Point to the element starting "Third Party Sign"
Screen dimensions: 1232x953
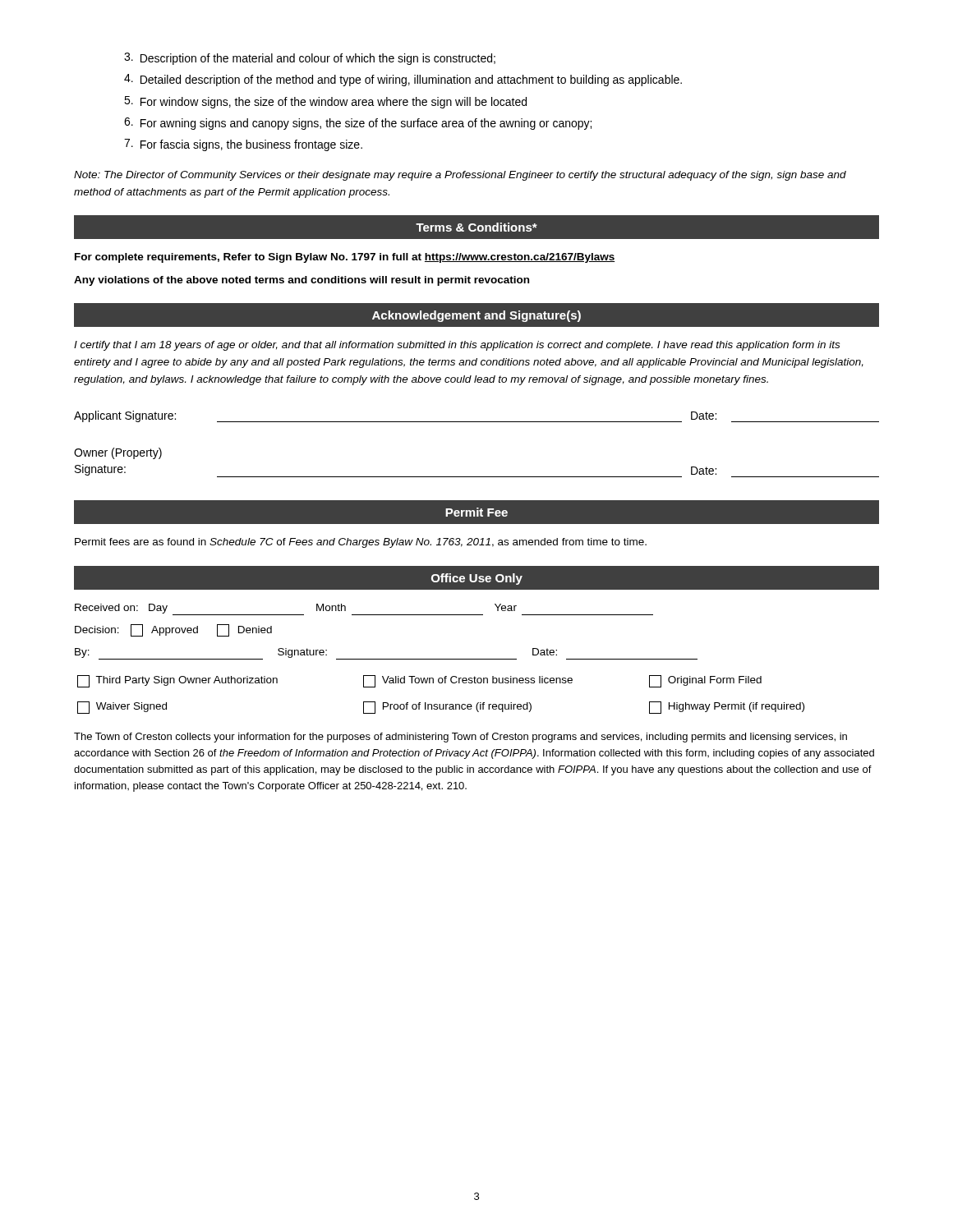pyautogui.click(x=476, y=680)
